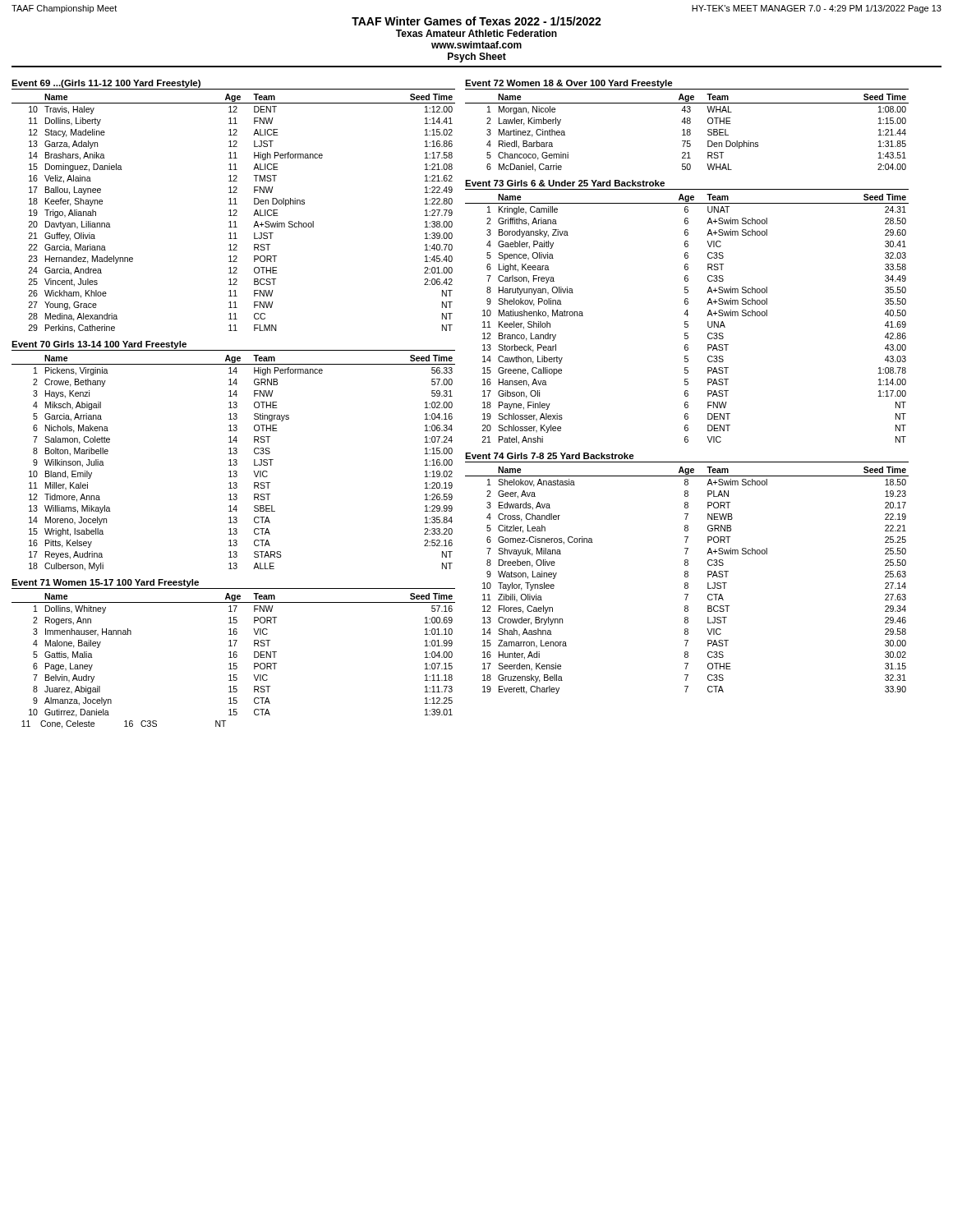The image size is (953, 1232).
Task: Locate the text block starting "Texas Amateur Athletic Federation"
Action: click(x=476, y=34)
